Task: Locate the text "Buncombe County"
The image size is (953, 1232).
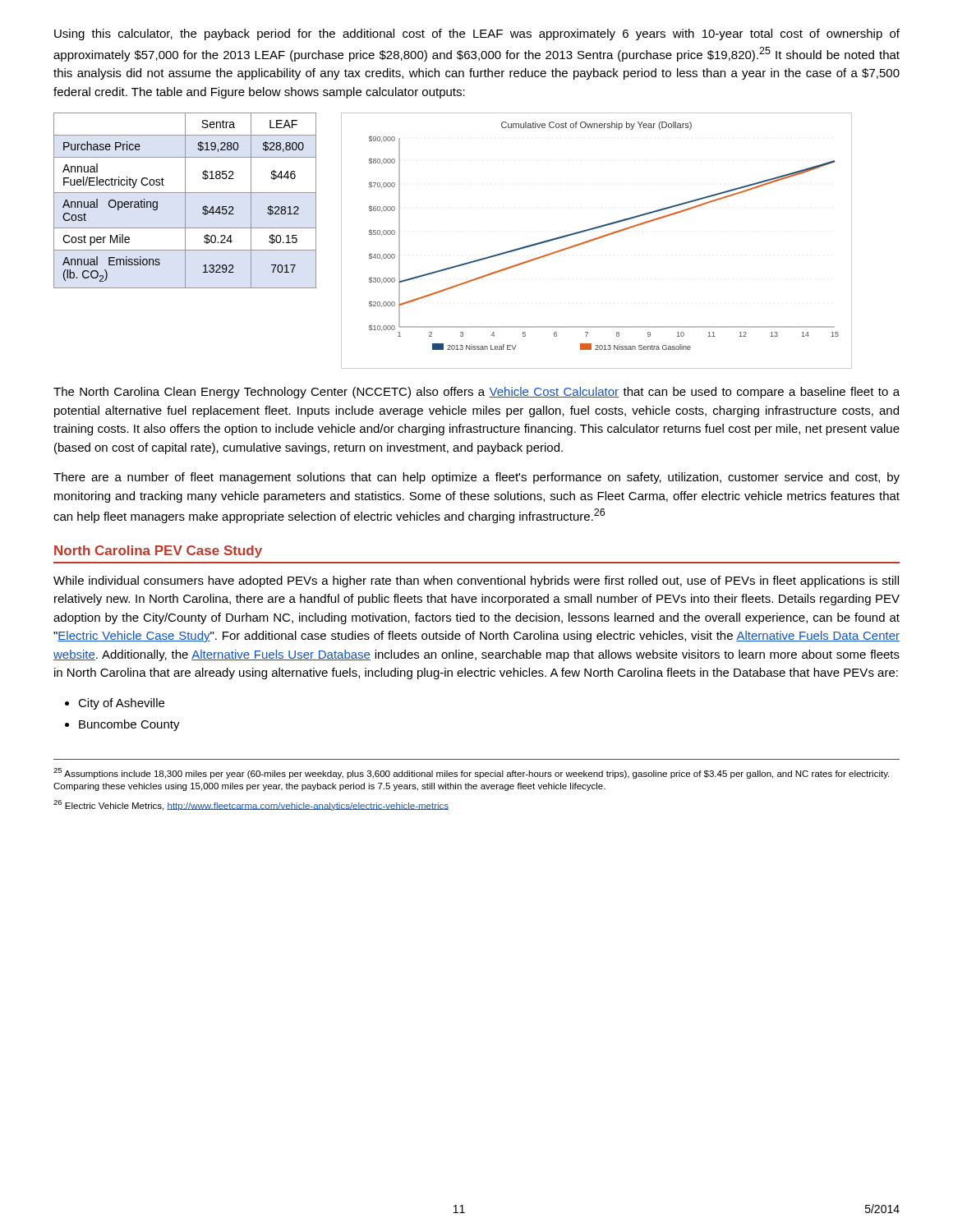Action: tap(129, 724)
